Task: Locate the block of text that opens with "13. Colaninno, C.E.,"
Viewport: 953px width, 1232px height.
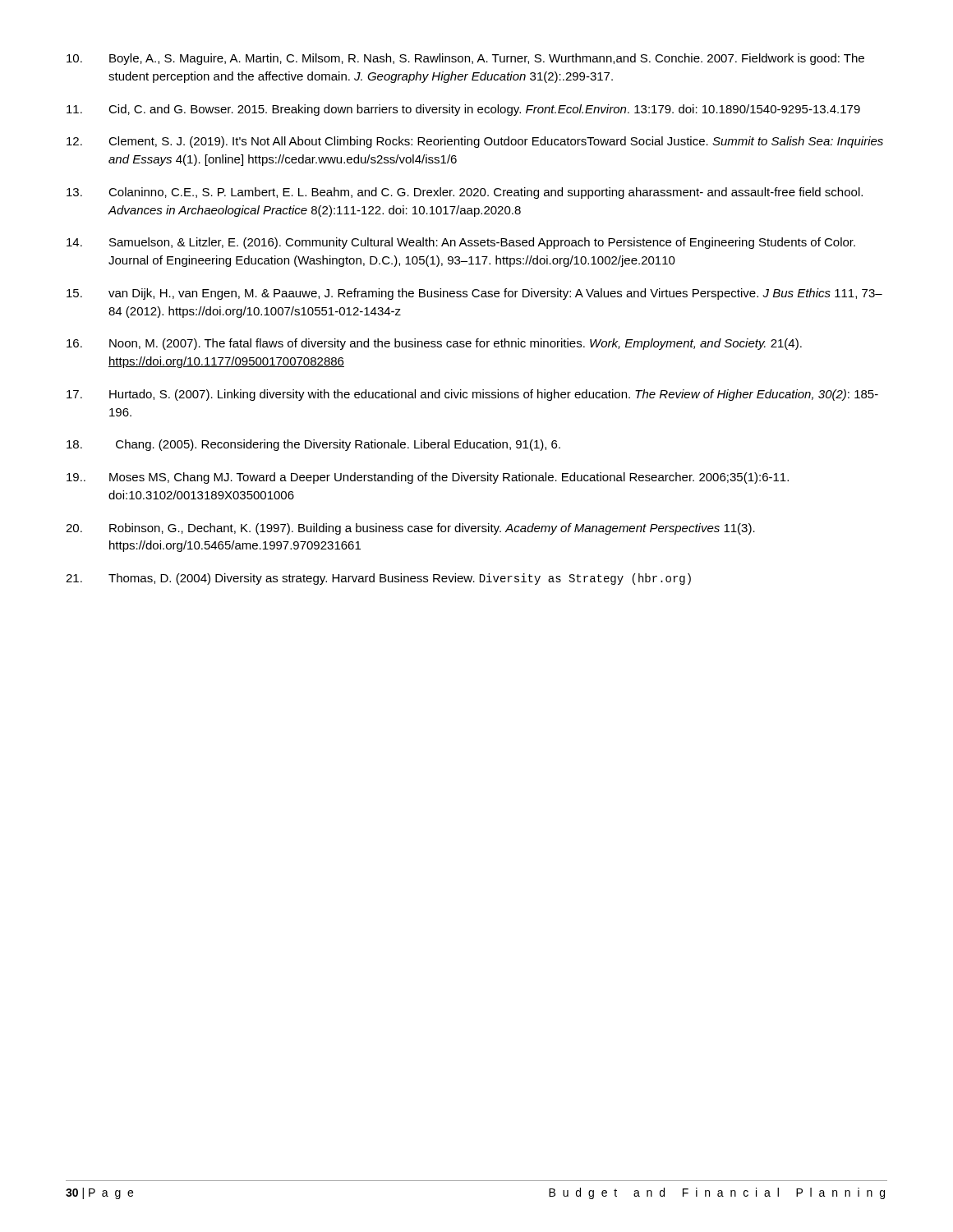Action: tap(476, 201)
